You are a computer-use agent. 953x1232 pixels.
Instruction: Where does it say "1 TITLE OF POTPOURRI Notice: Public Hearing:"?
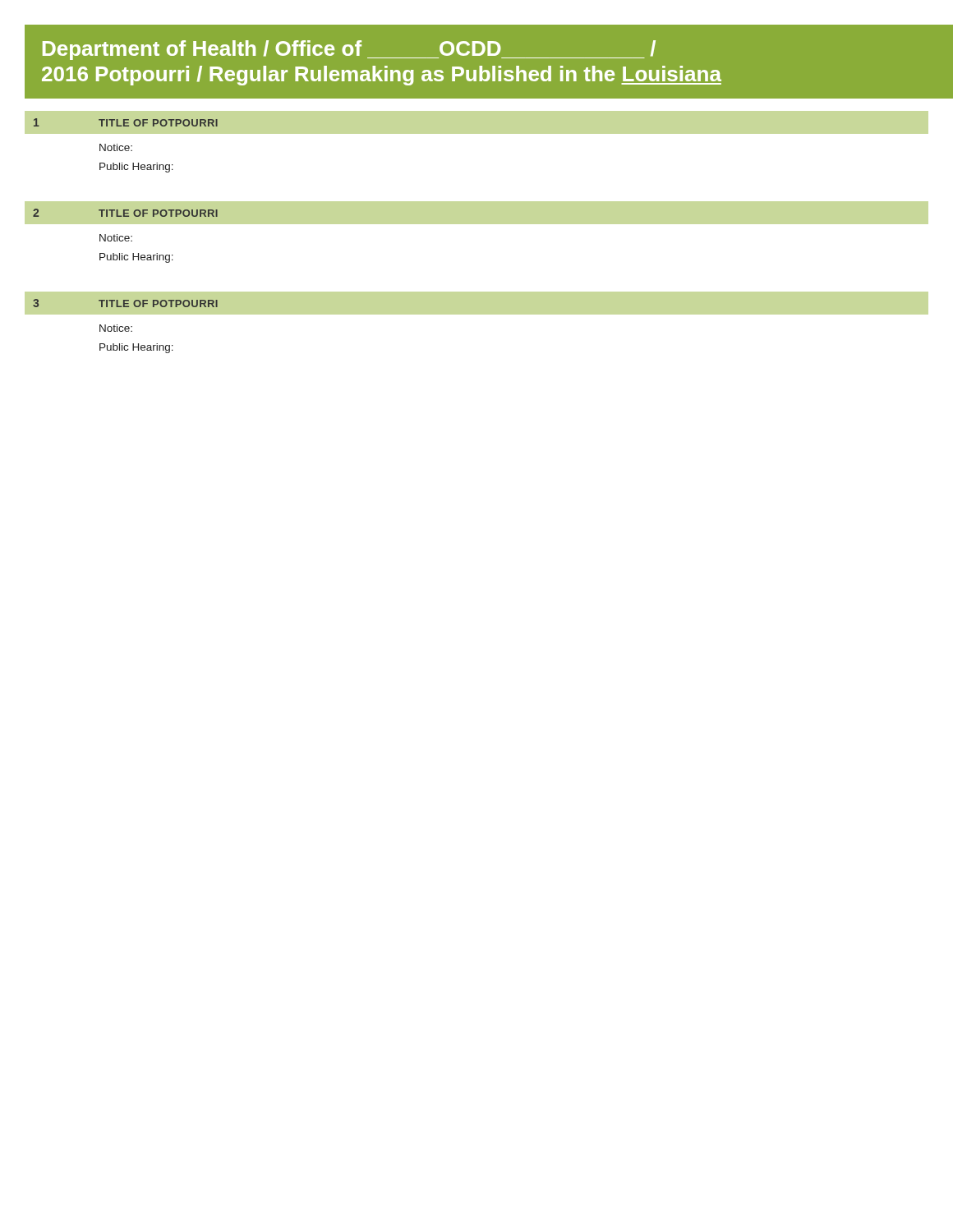pos(476,122)
